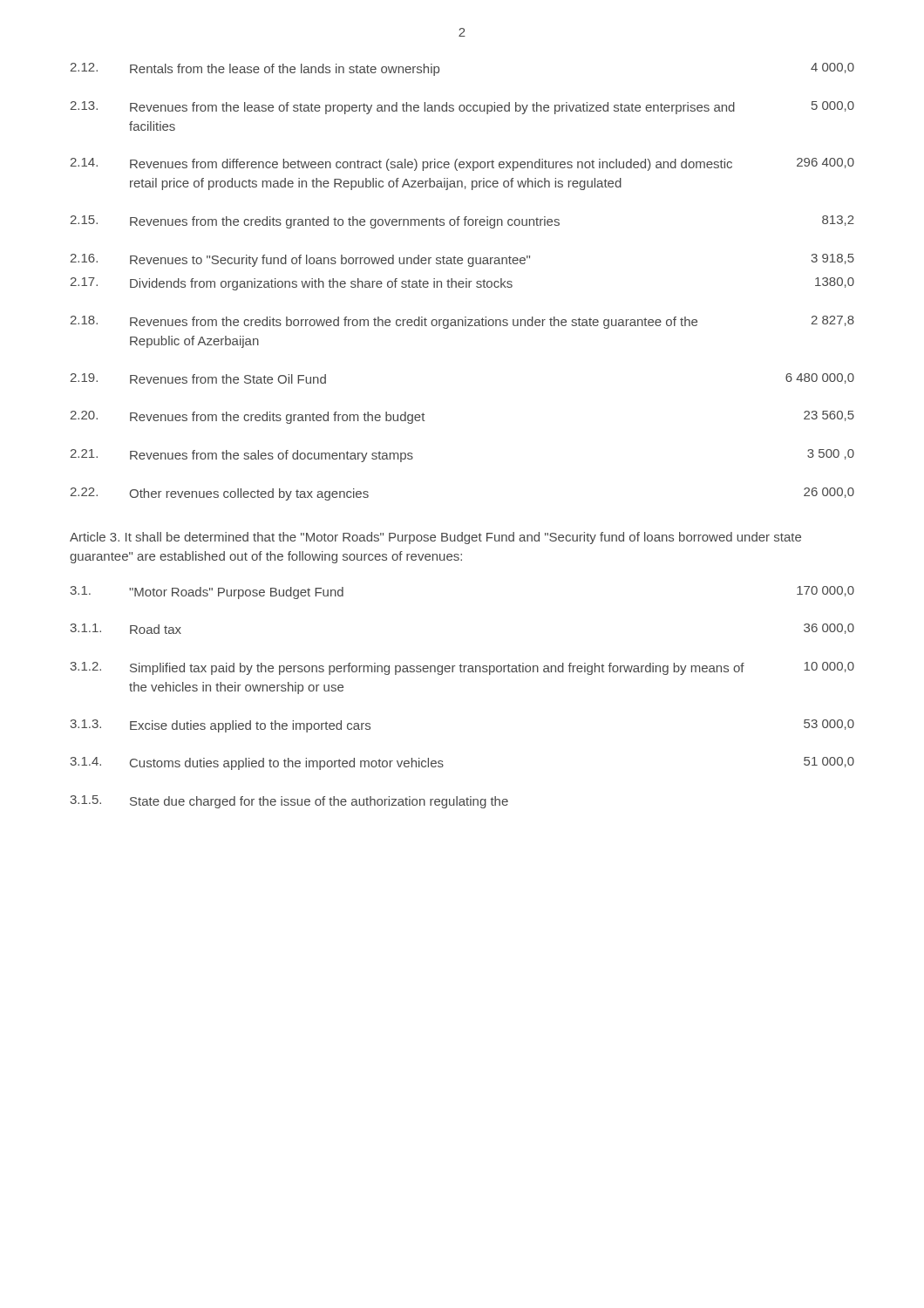
Task: Find the list item that says "2.12. Rentals from the lease of"
Action: [x=84, y=69]
